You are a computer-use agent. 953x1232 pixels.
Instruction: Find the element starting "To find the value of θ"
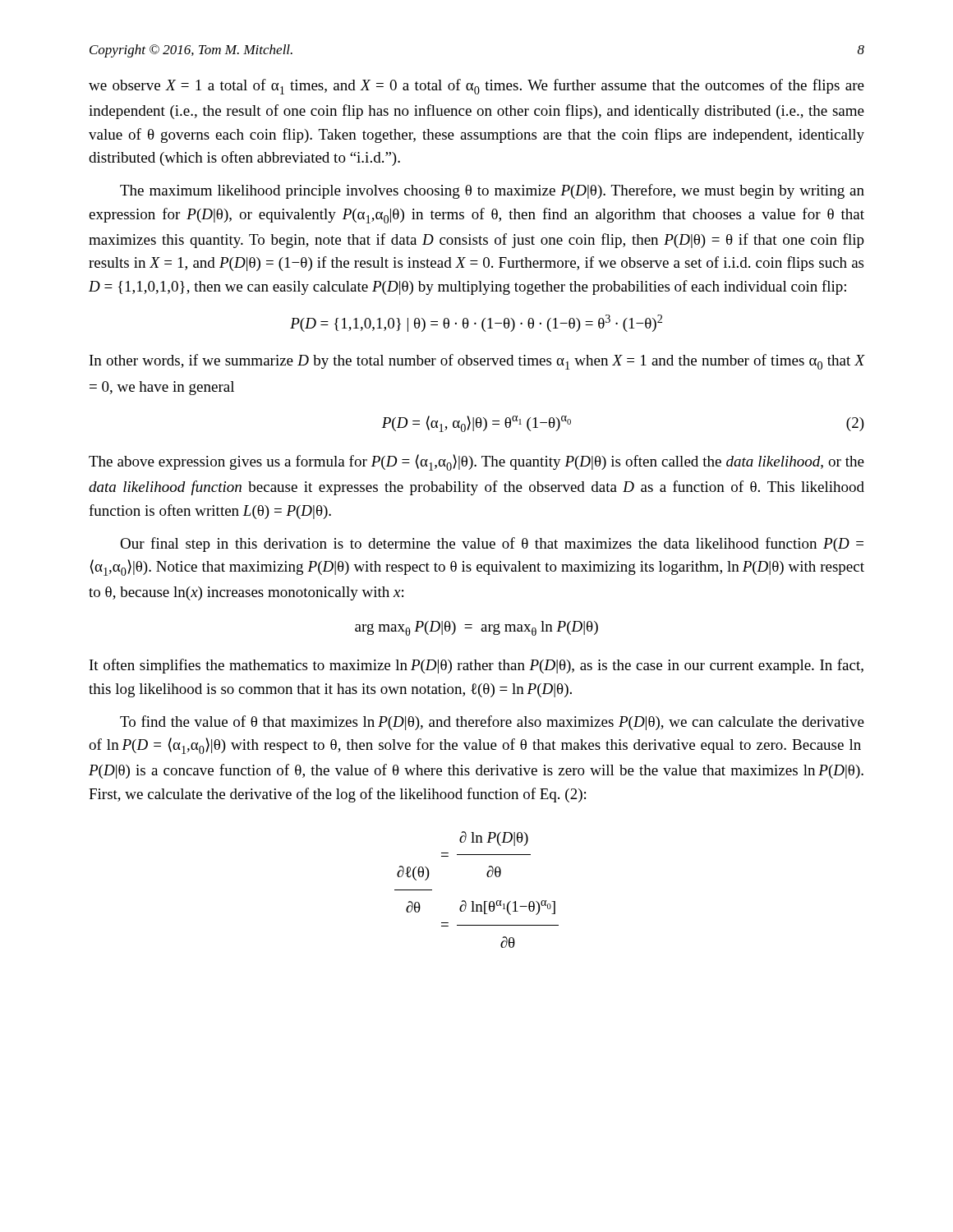click(476, 758)
